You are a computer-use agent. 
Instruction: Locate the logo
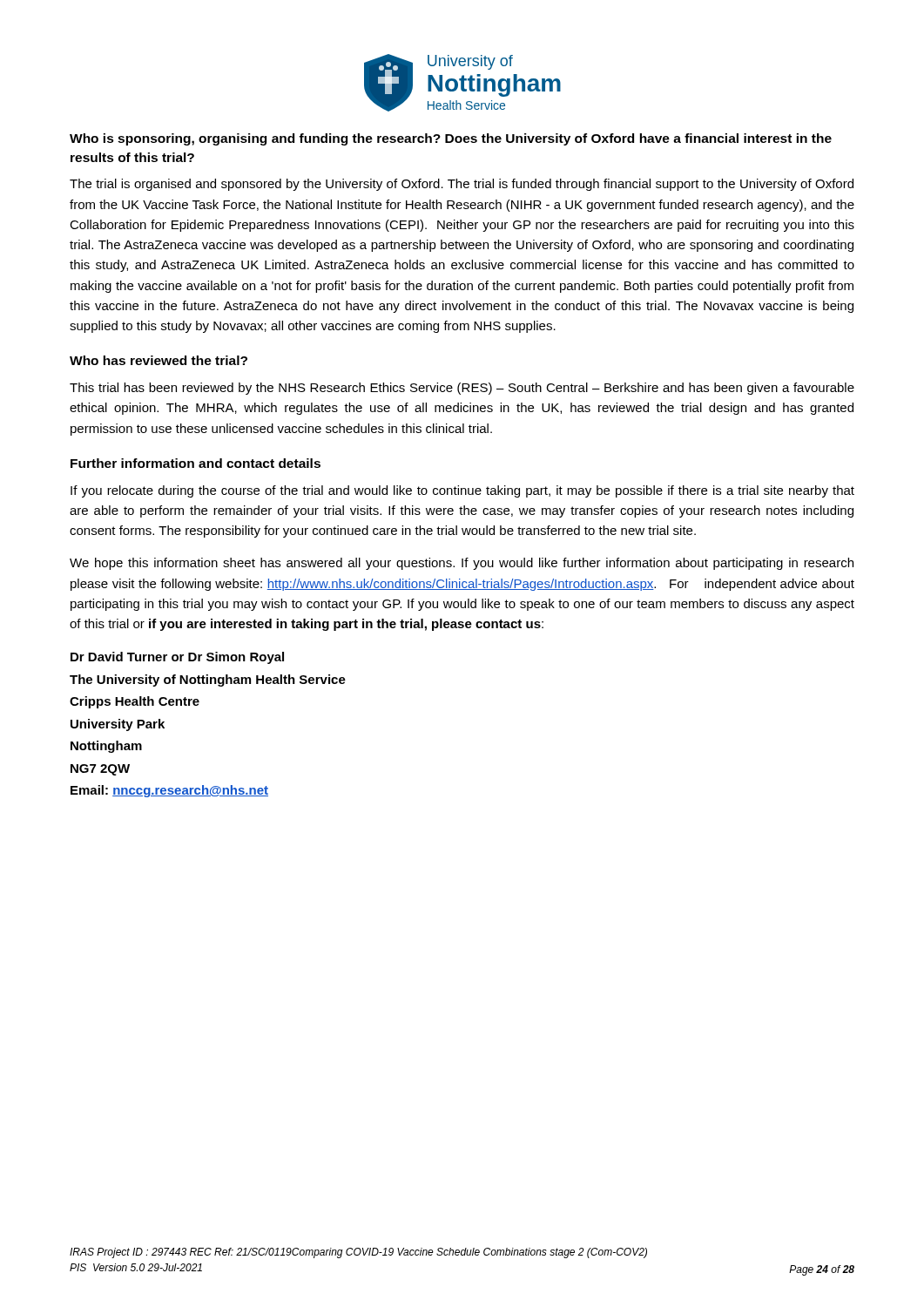(x=462, y=83)
